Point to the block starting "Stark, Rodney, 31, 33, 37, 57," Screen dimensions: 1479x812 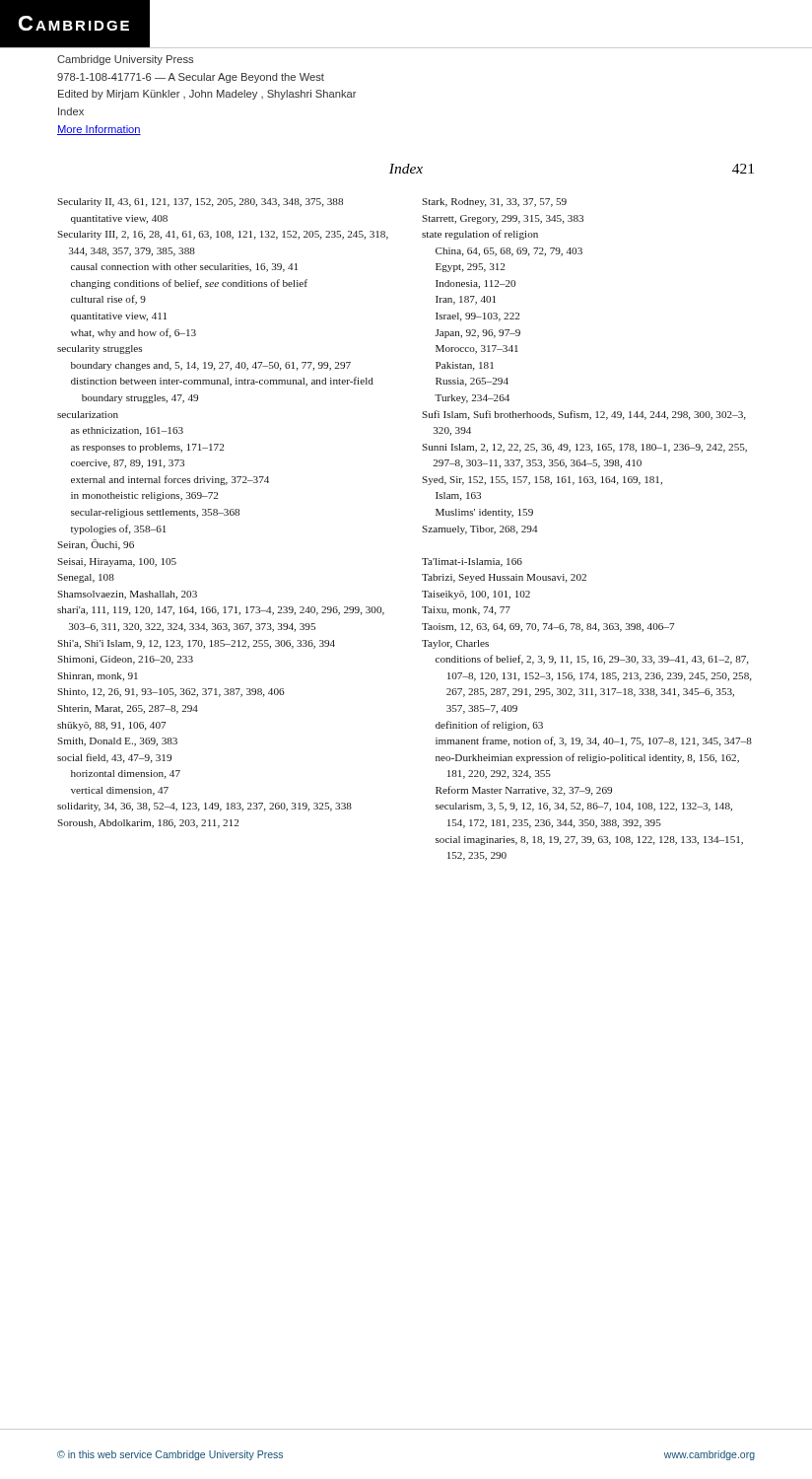point(494,203)
